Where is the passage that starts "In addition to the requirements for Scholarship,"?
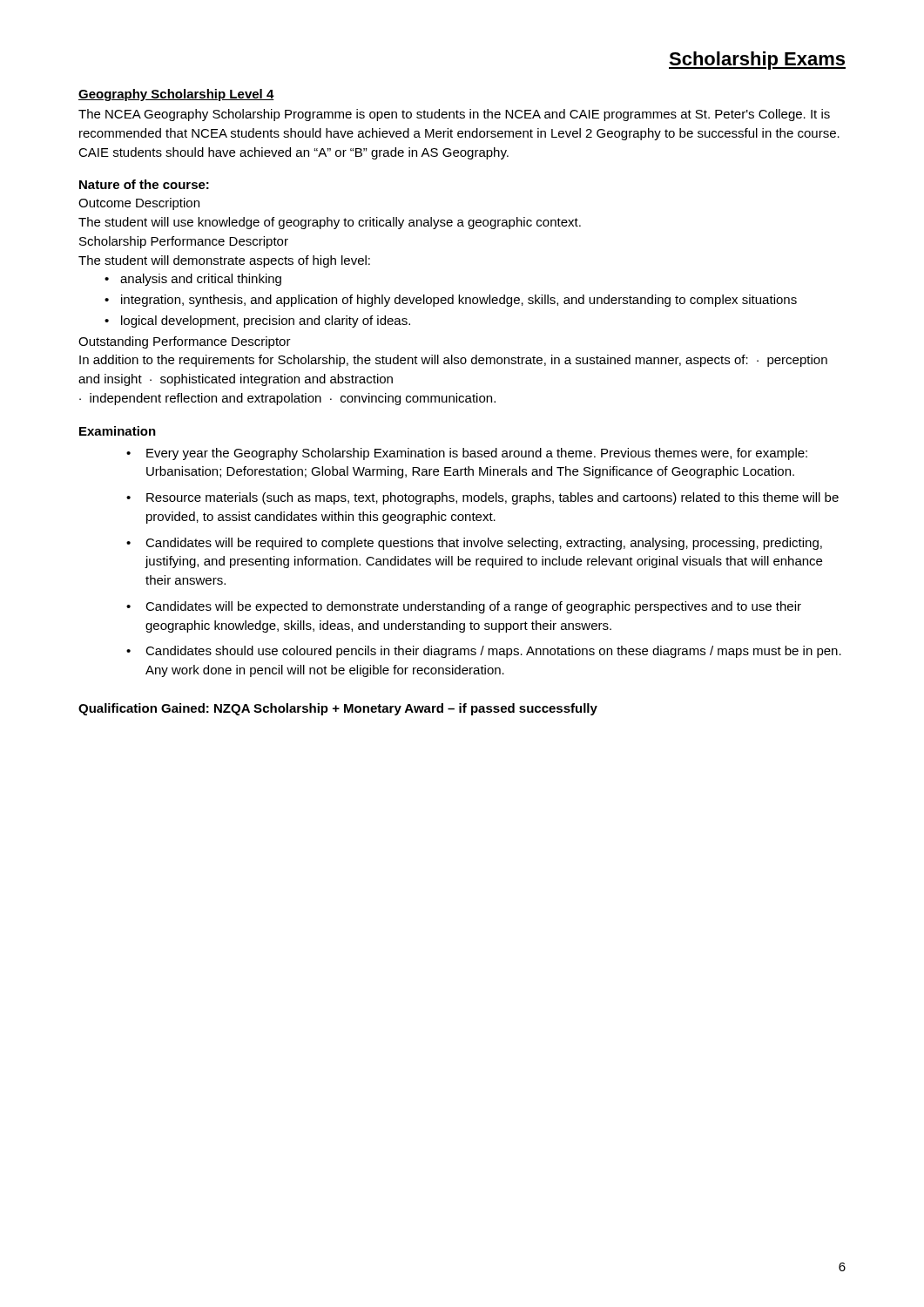924x1307 pixels. point(453,361)
